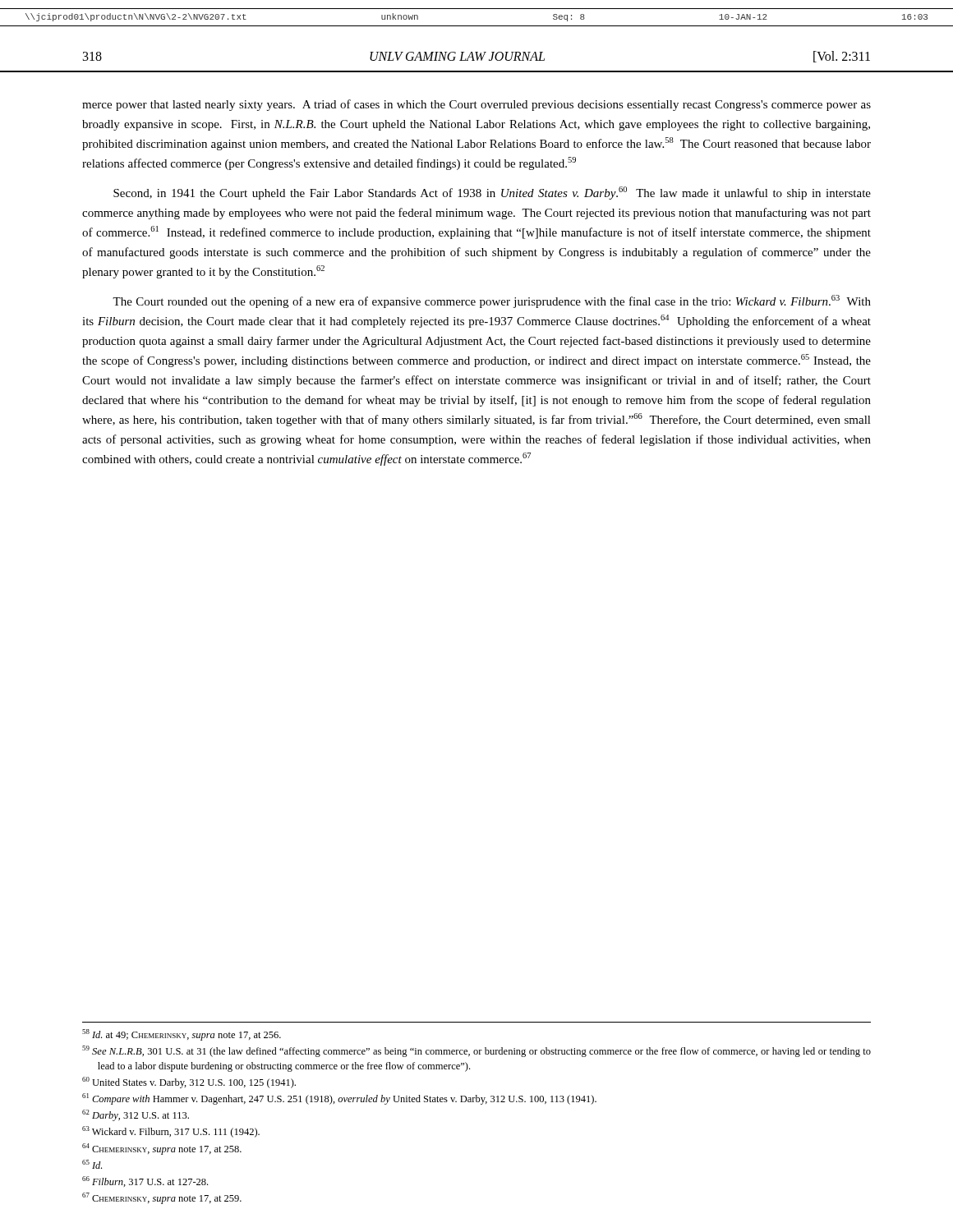Image resolution: width=953 pixels, height=1232 pixels.
Task: Locate the block starting "66 Filburn, 317 U.S. at 127-28."
Action: (x=146, y=1181)
